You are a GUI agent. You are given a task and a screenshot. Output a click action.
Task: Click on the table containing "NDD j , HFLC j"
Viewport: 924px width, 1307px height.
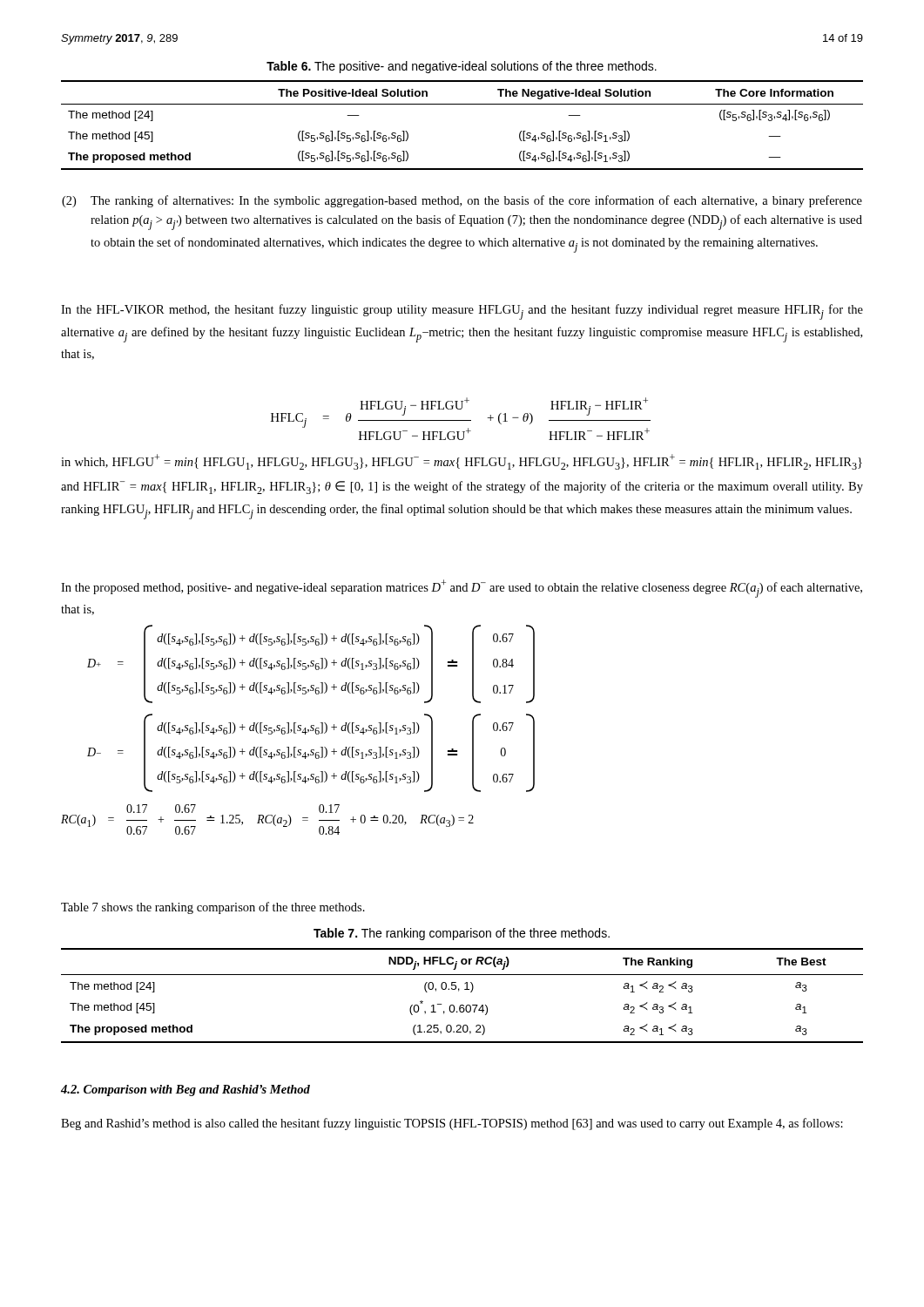462,995
